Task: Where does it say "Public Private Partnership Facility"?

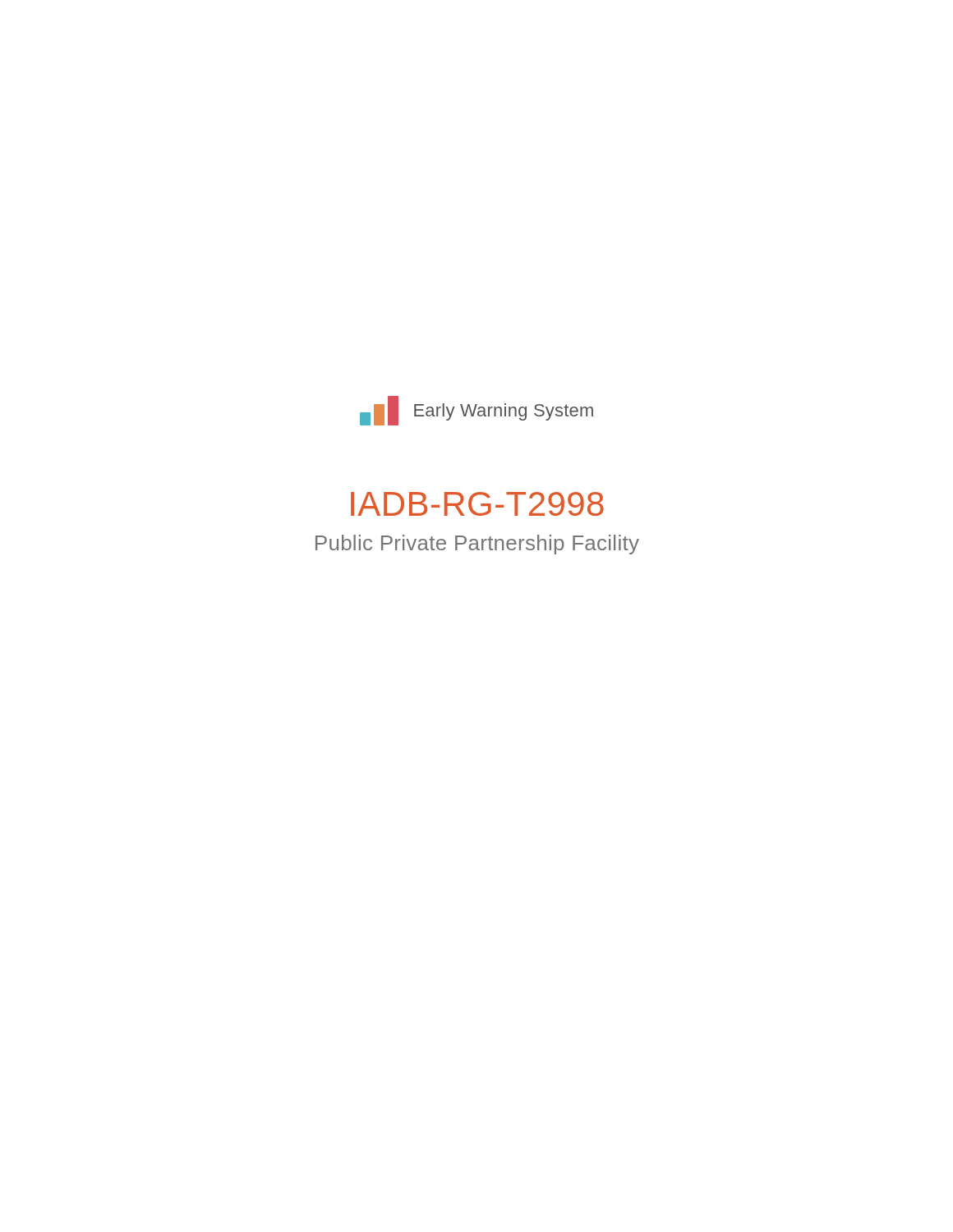Action: click(x=476, y=543)
